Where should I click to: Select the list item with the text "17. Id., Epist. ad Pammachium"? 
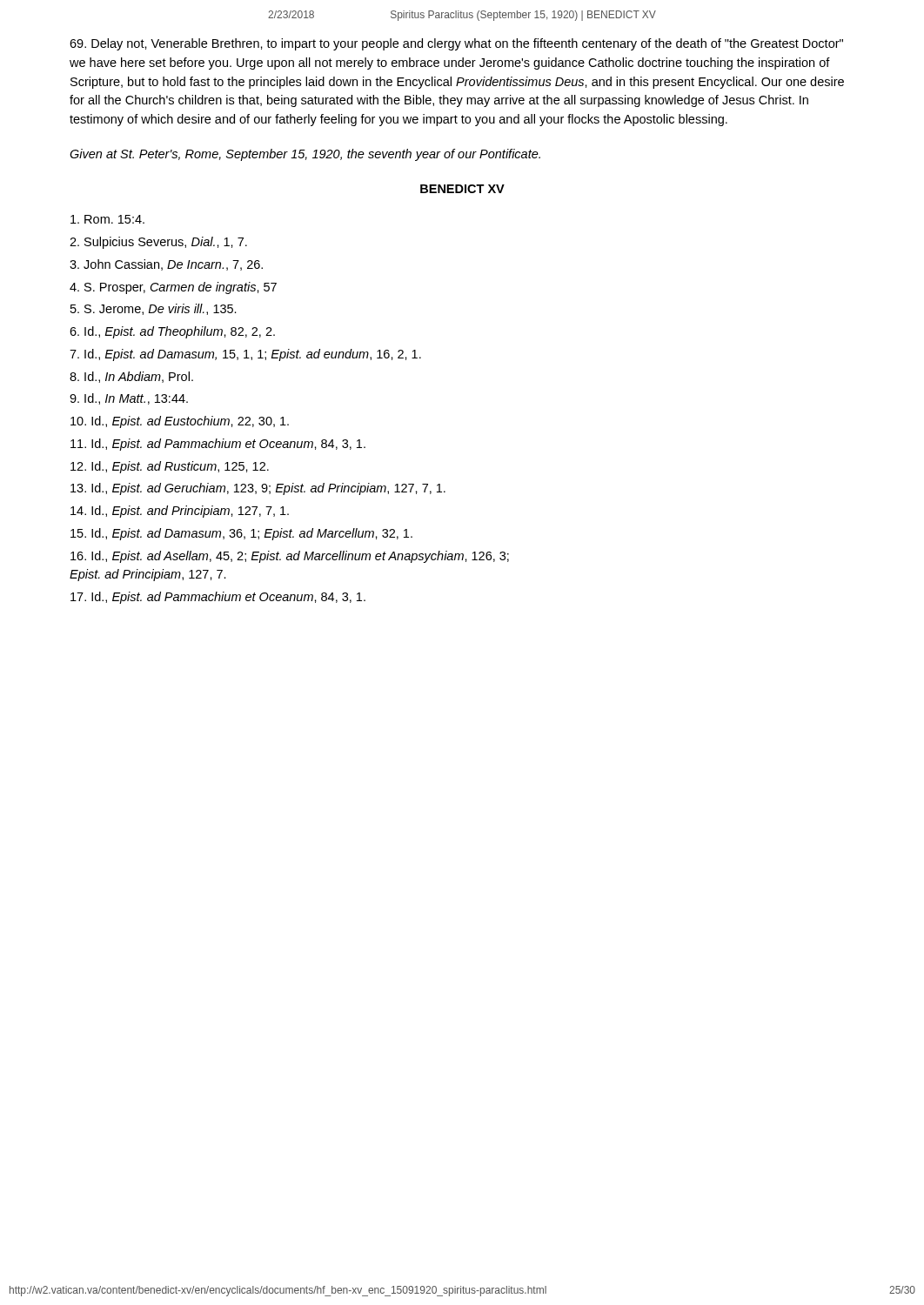pos(218,597)
